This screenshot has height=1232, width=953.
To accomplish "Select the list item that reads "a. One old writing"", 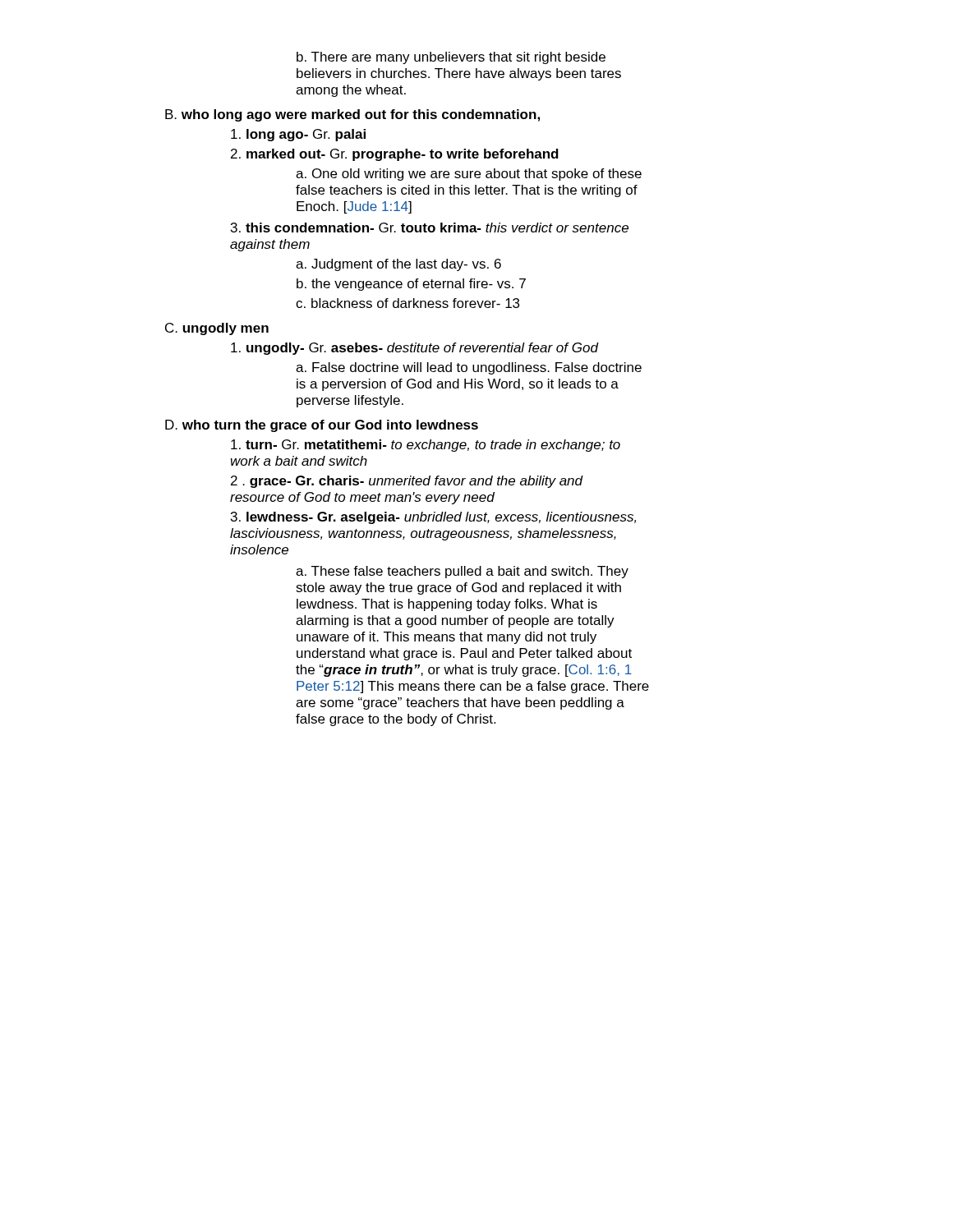I will click(591, 191).
